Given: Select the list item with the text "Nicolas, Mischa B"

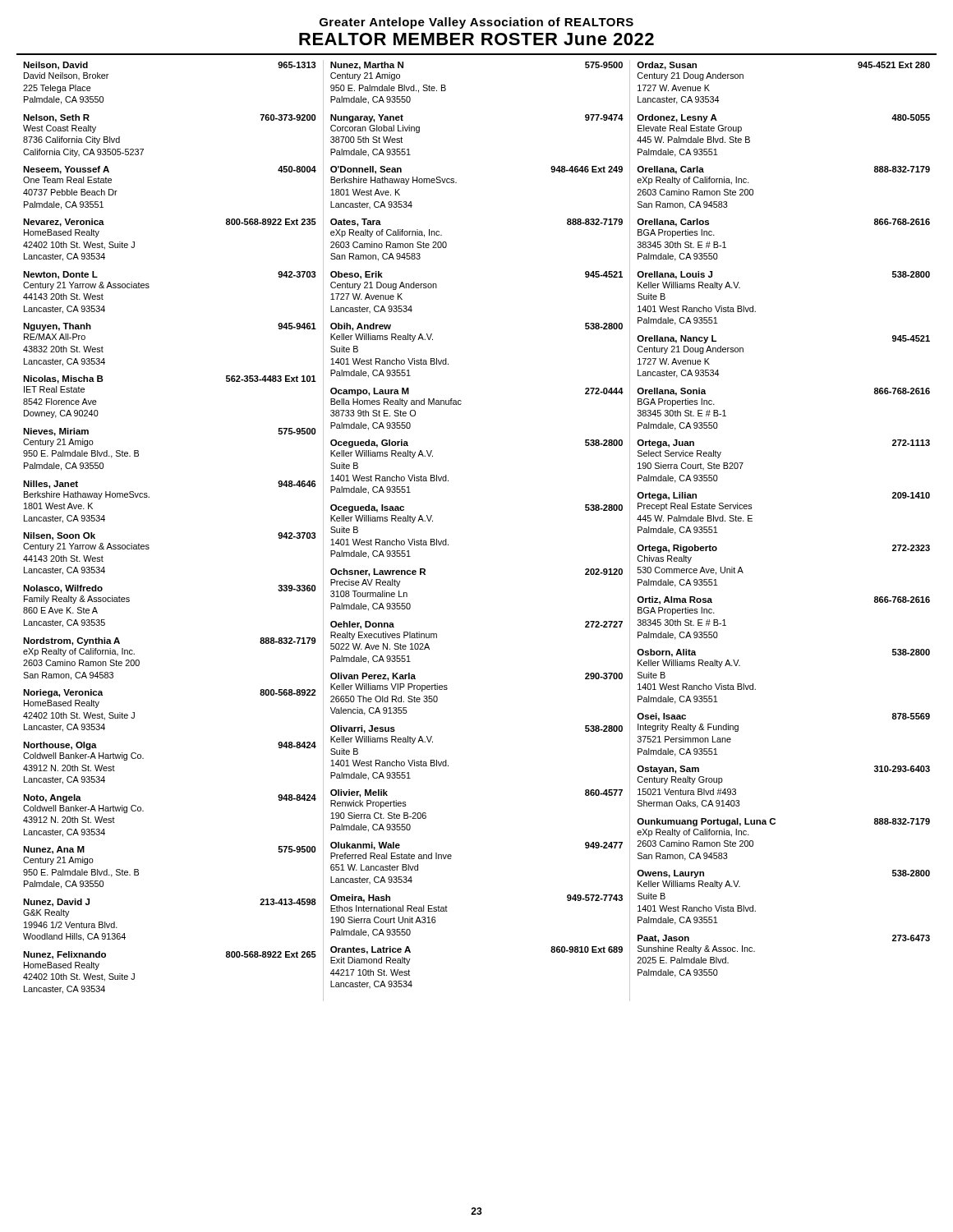Looking at the screenshot, I should (65, 379).
